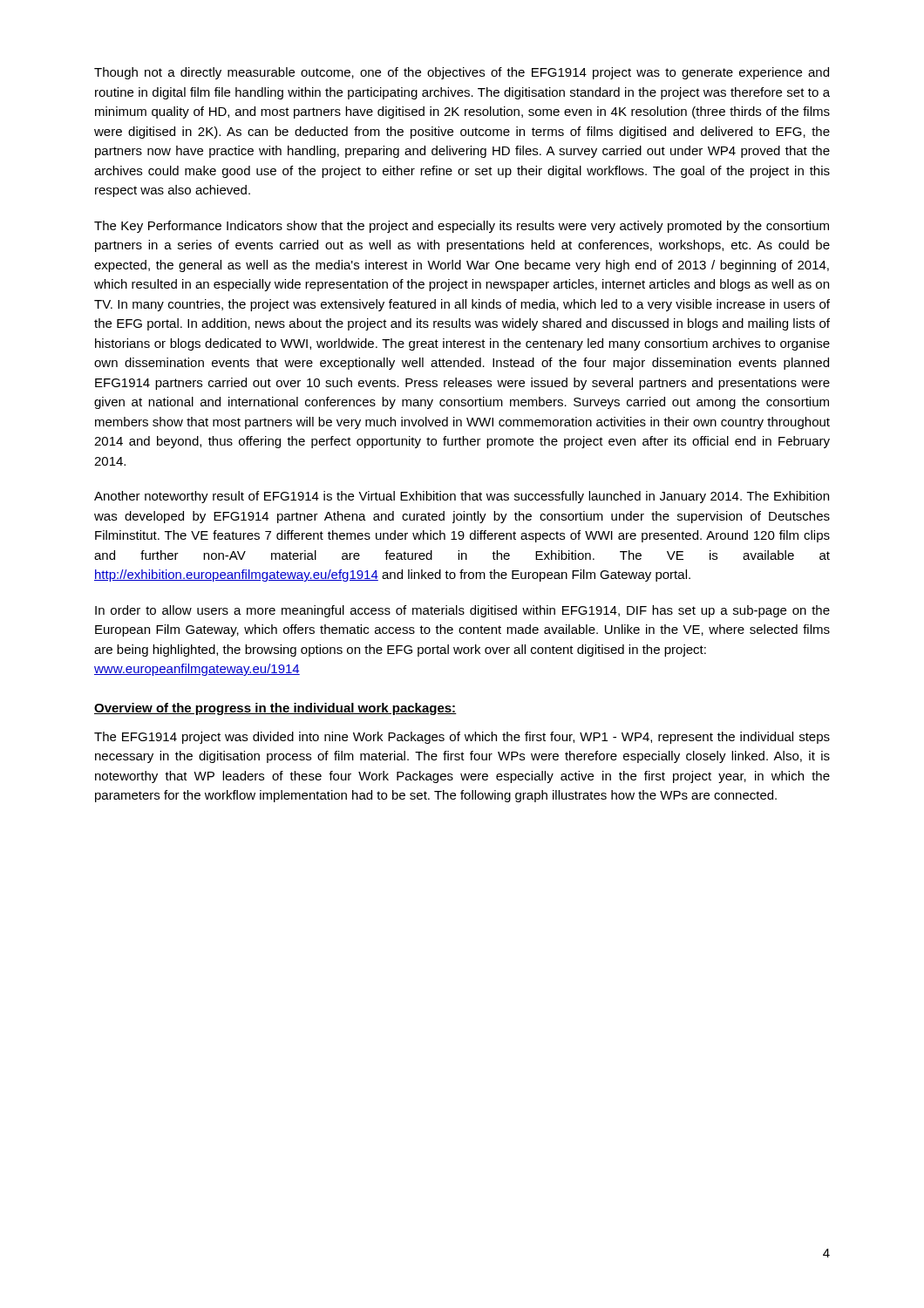Select the text block that reads "Another noteworthy result of EFG1914"

(462, 535)
